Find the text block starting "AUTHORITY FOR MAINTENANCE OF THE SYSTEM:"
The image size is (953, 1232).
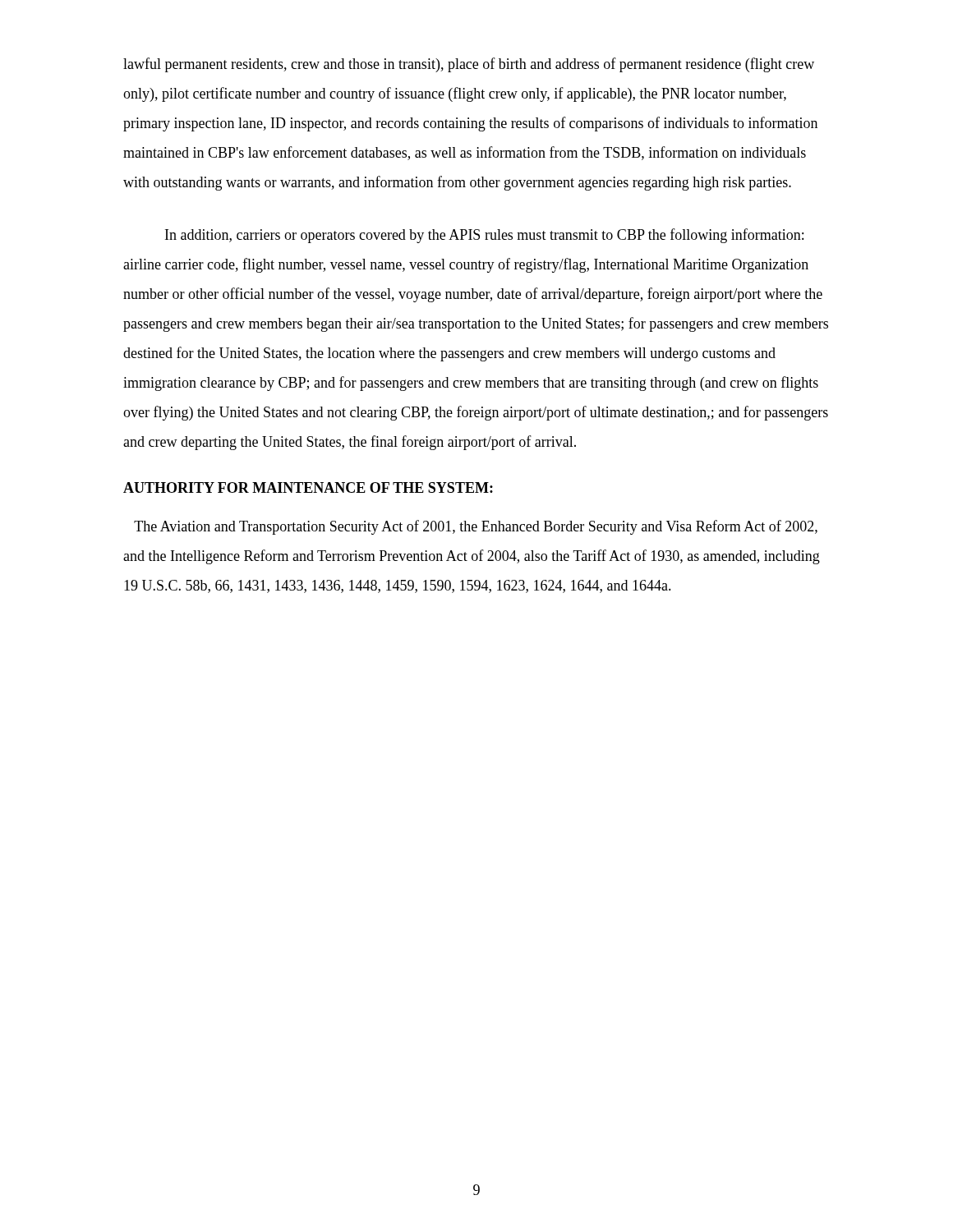[x=308, y=488]
